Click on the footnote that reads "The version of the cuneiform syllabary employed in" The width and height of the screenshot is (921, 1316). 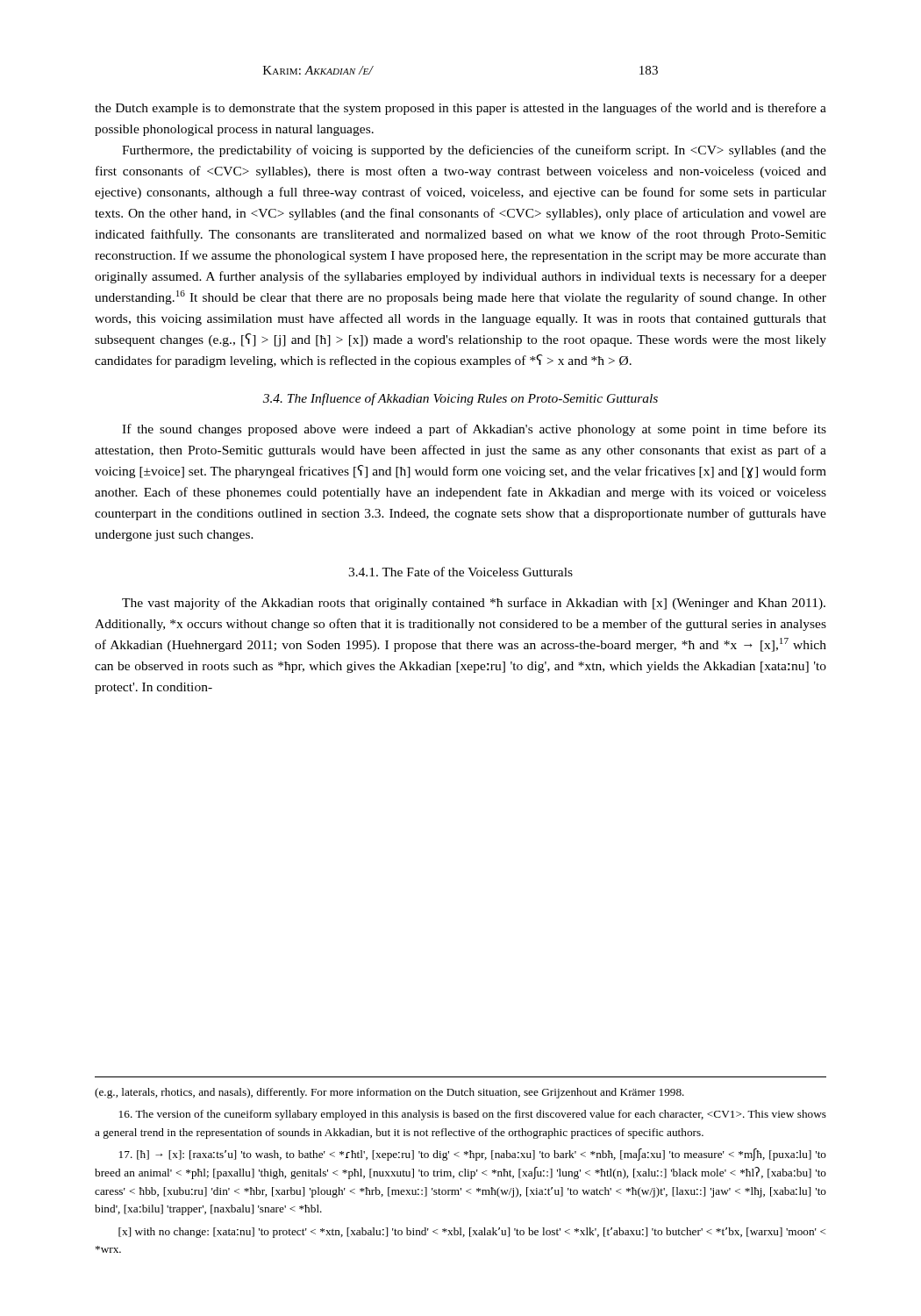(460, 1124)
